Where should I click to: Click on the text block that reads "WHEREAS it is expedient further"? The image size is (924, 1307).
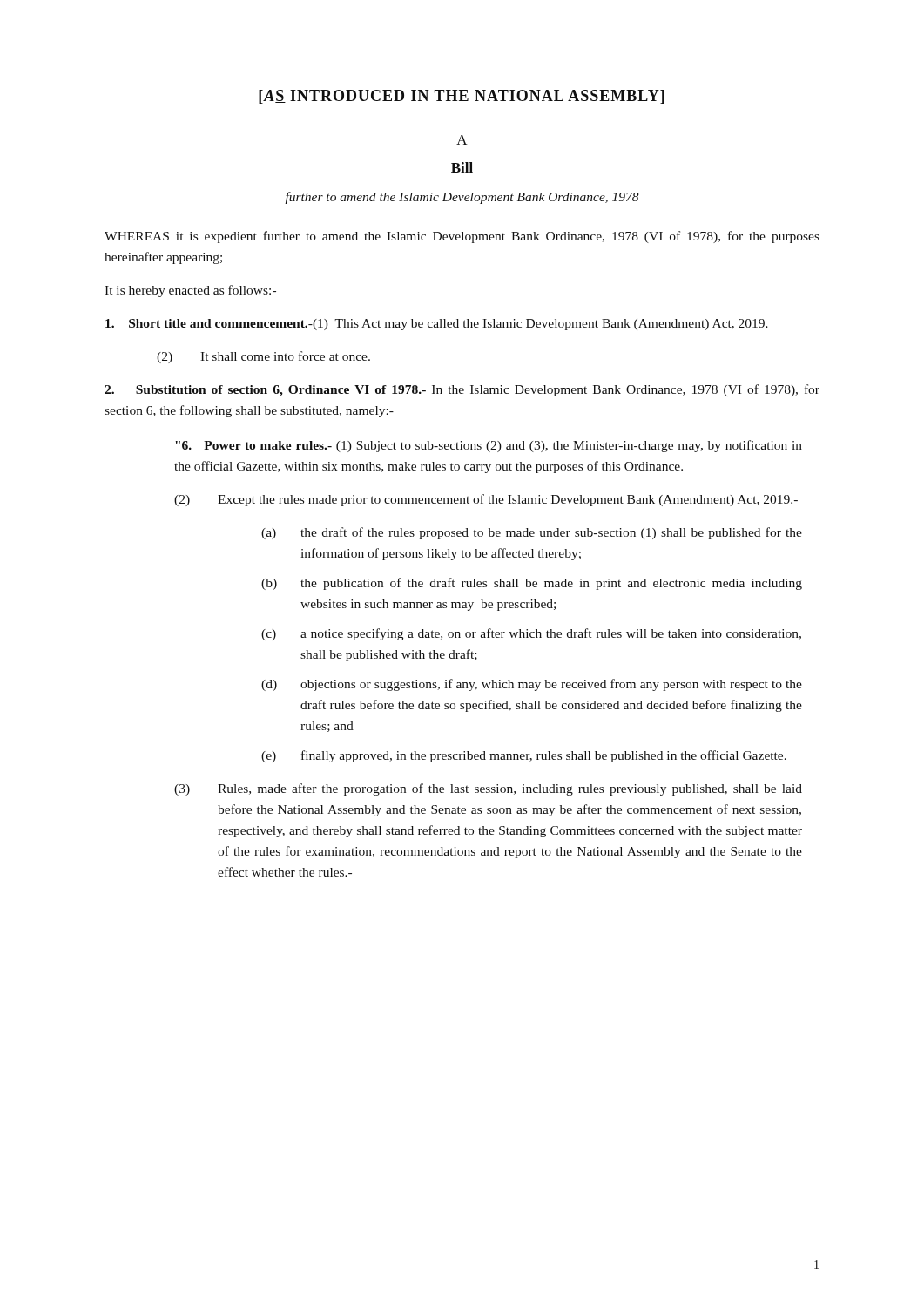462,246
